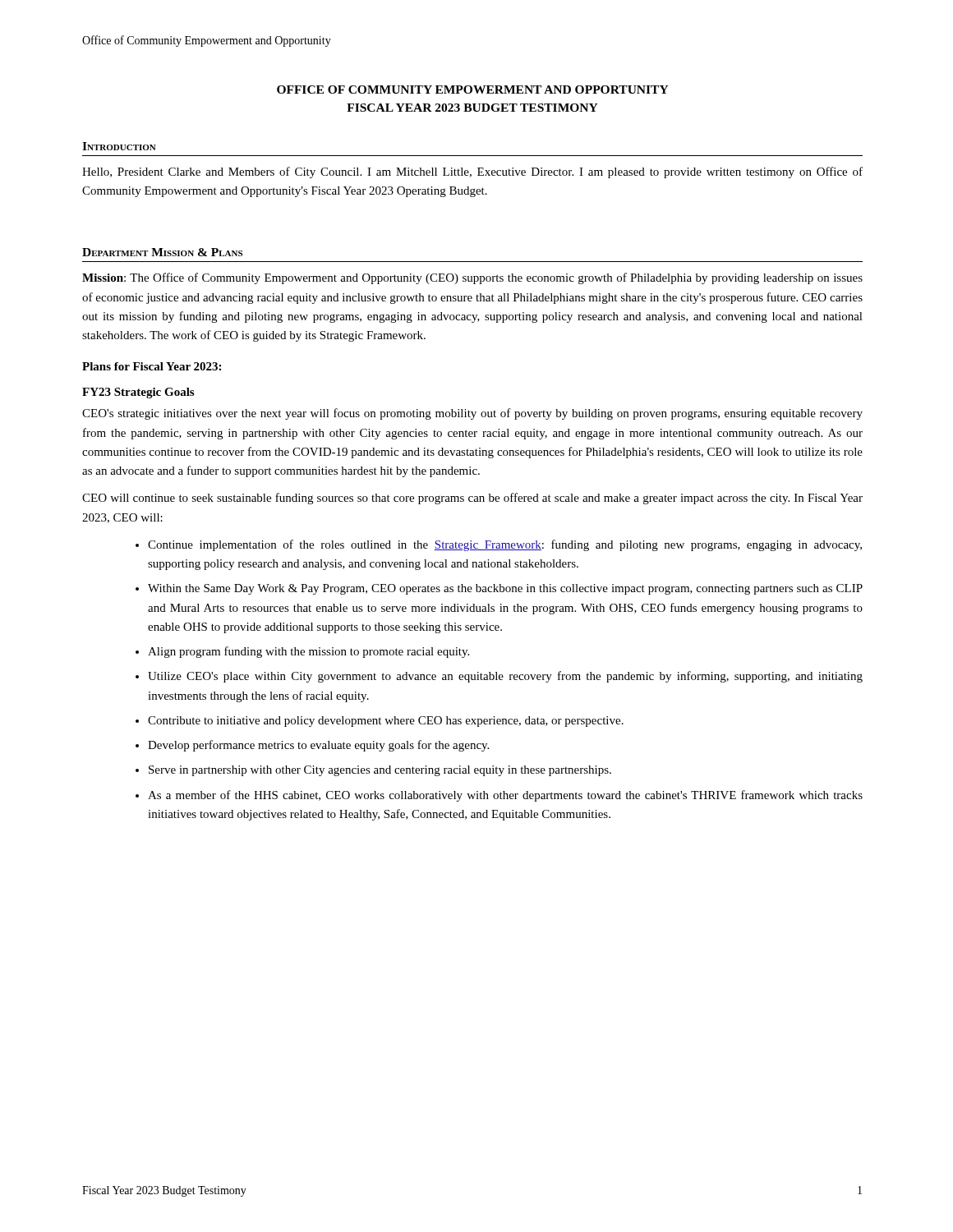
Task: Click the passage that begins "Serve in partnership with other City agencies and"
Action: click(x=380, y=770)
